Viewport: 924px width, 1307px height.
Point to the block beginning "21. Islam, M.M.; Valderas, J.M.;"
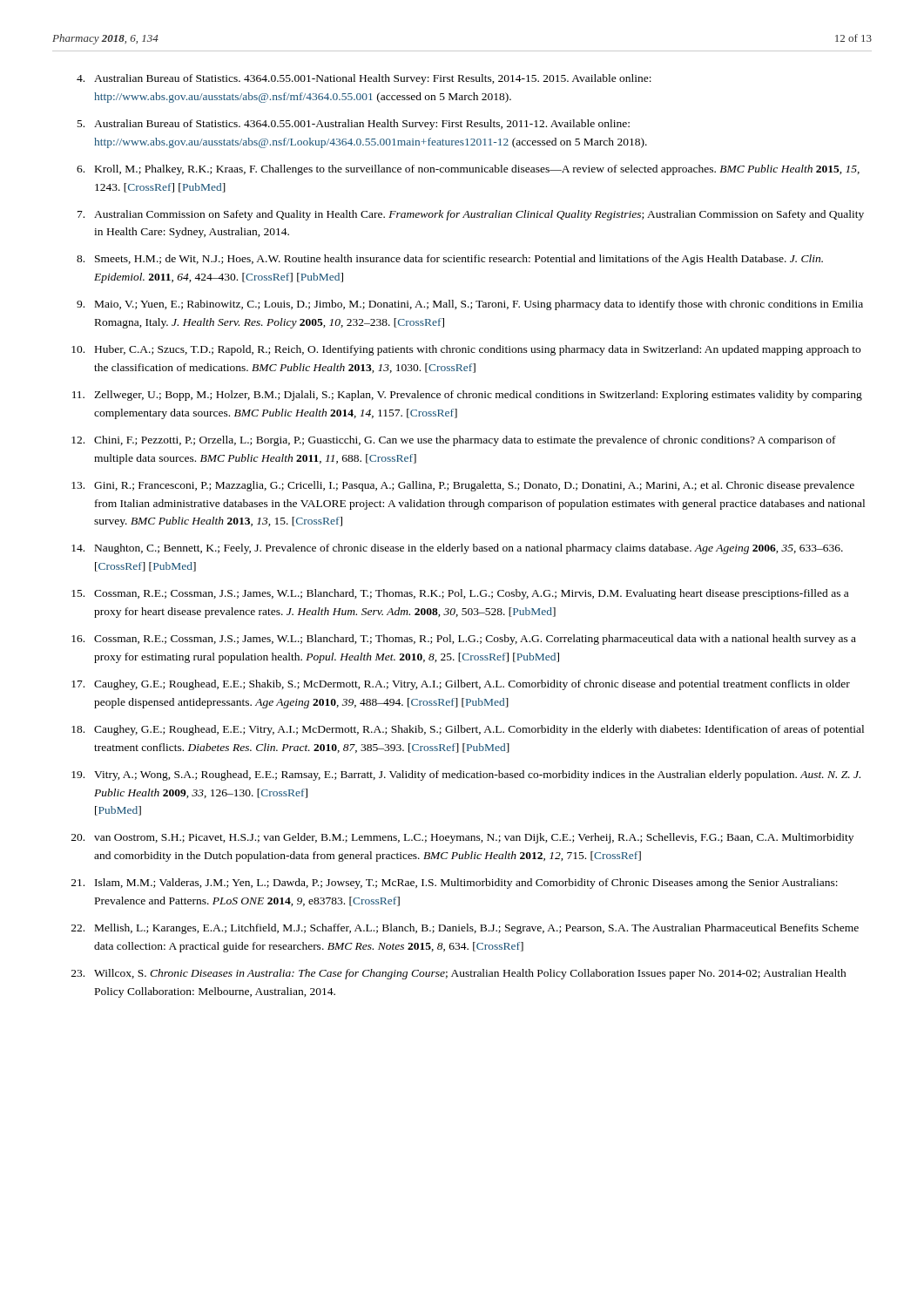pyautogui.click(x=462, y=892)
